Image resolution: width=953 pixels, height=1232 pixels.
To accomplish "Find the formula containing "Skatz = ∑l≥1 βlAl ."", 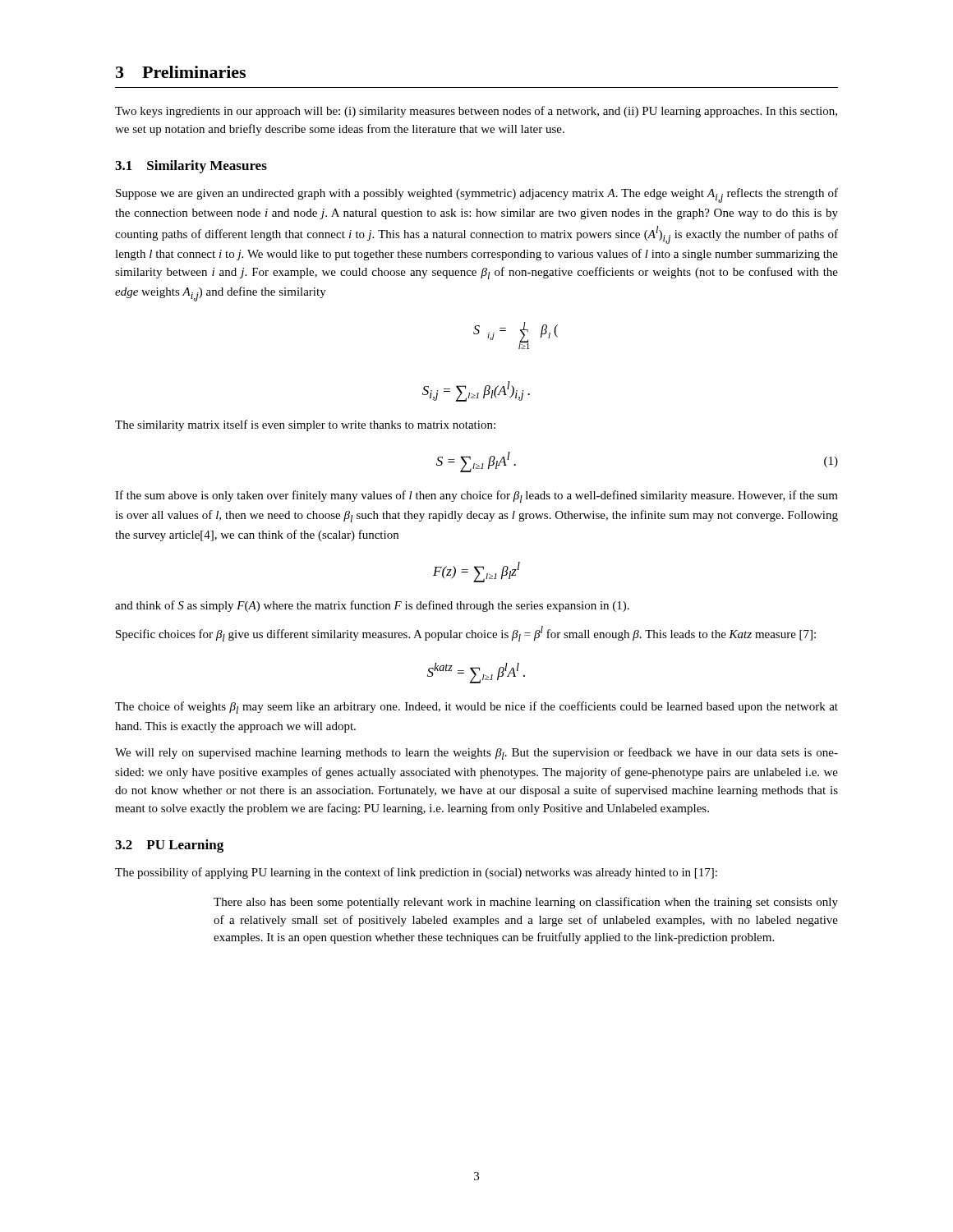I will [x=476, y=672].
